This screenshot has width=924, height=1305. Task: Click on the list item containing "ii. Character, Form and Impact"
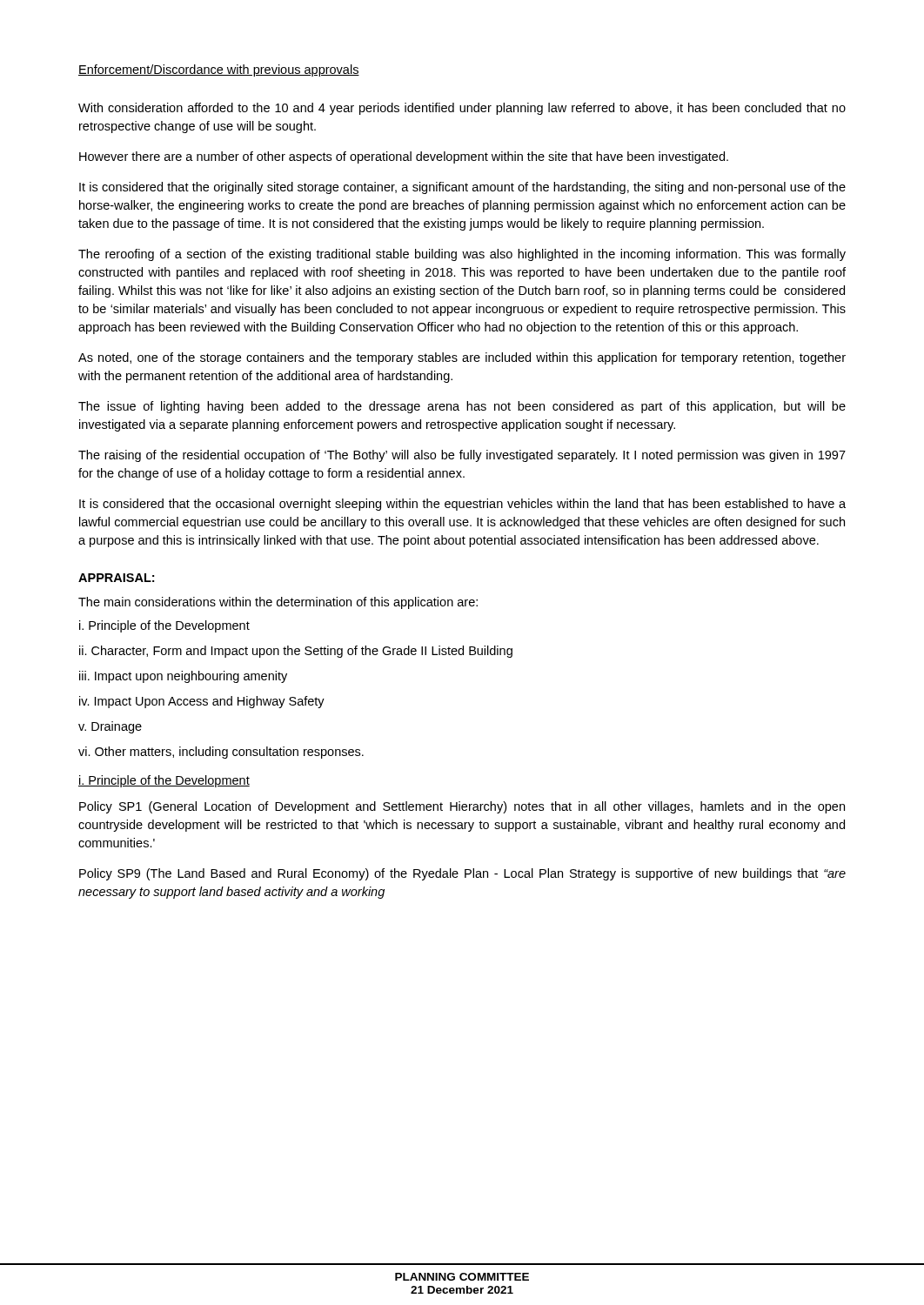(x=296, y=651)
